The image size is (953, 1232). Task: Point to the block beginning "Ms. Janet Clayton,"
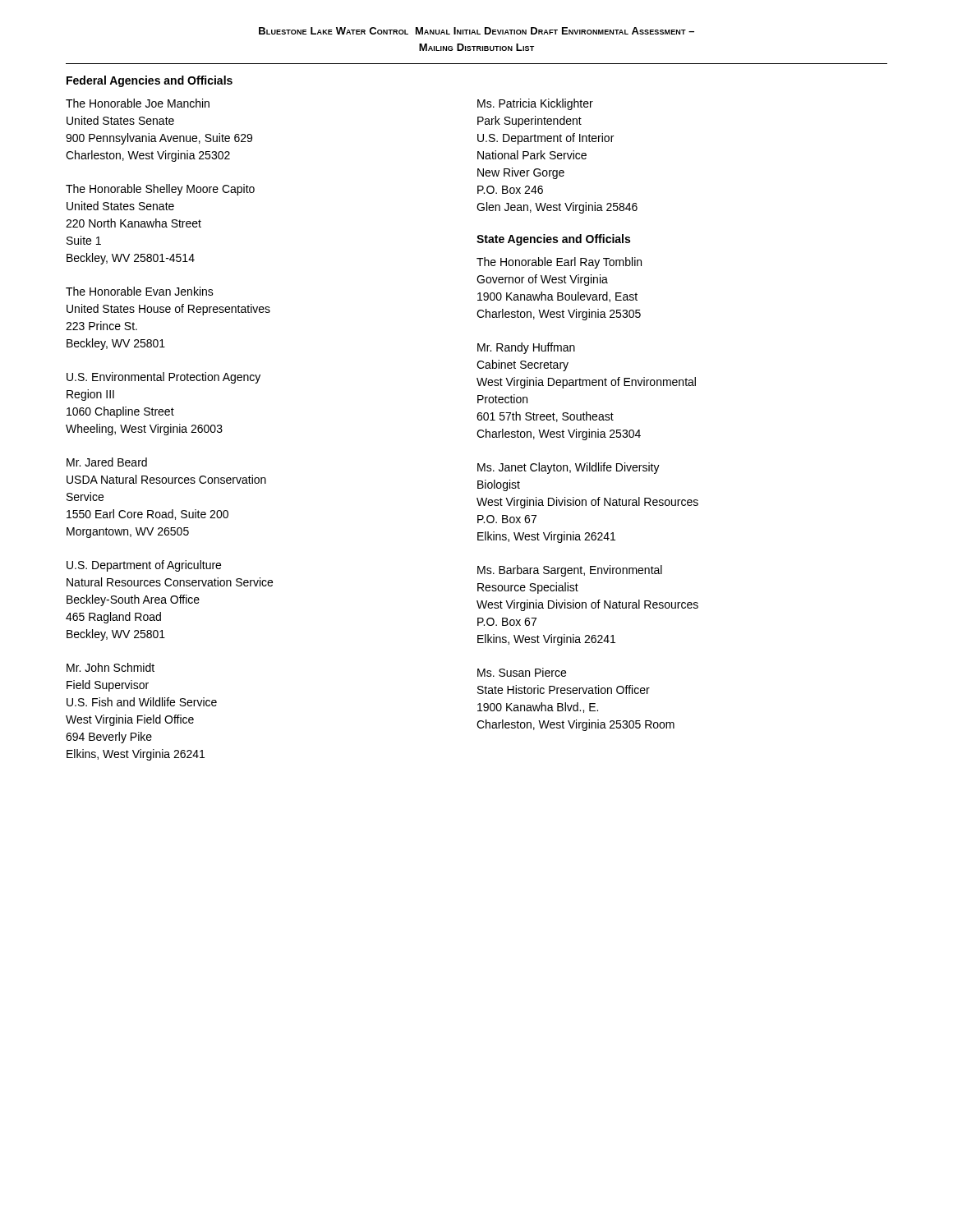682,502
